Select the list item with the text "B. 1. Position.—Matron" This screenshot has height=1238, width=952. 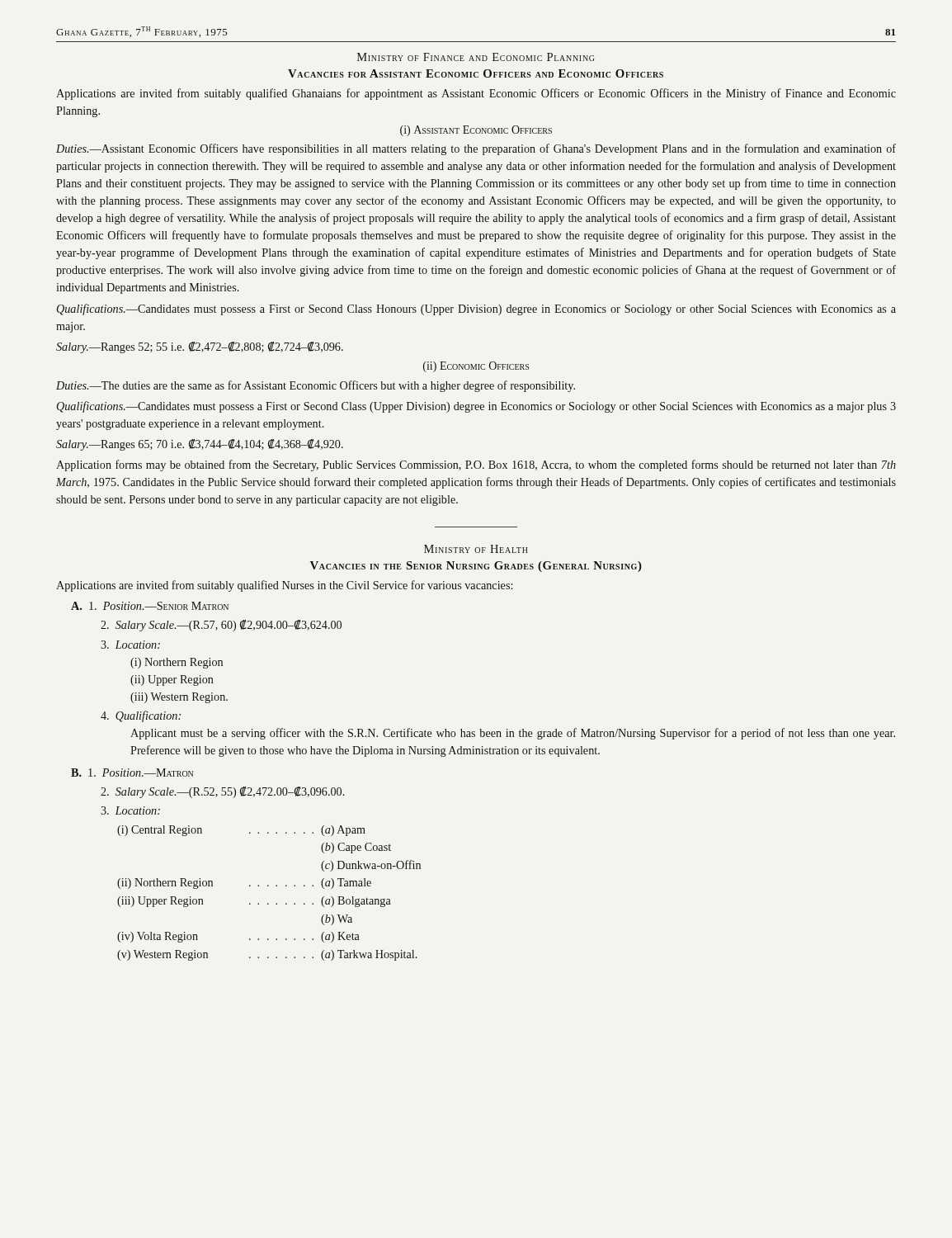(x=132, y=772)
